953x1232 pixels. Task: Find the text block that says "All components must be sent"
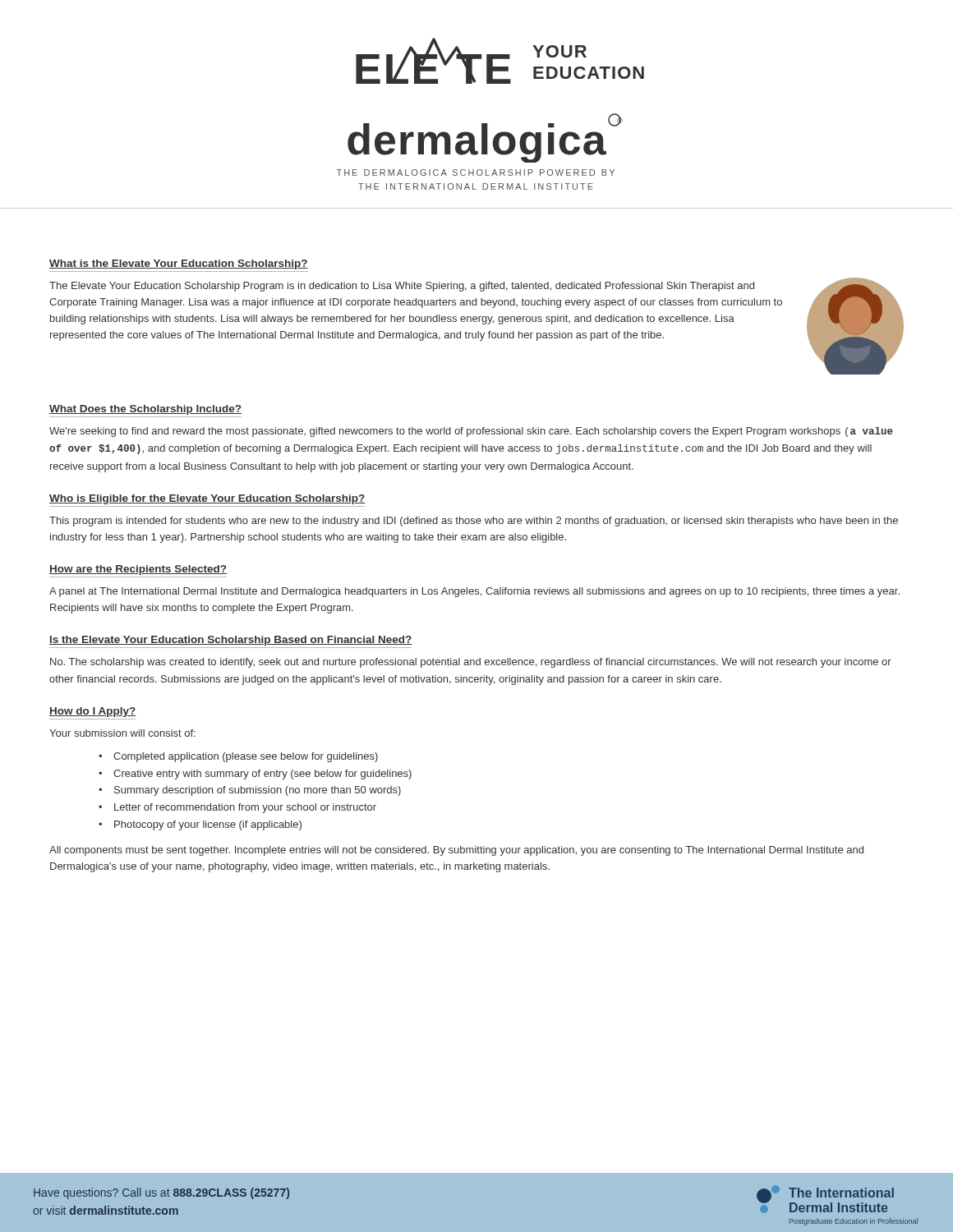coord(457,858)
